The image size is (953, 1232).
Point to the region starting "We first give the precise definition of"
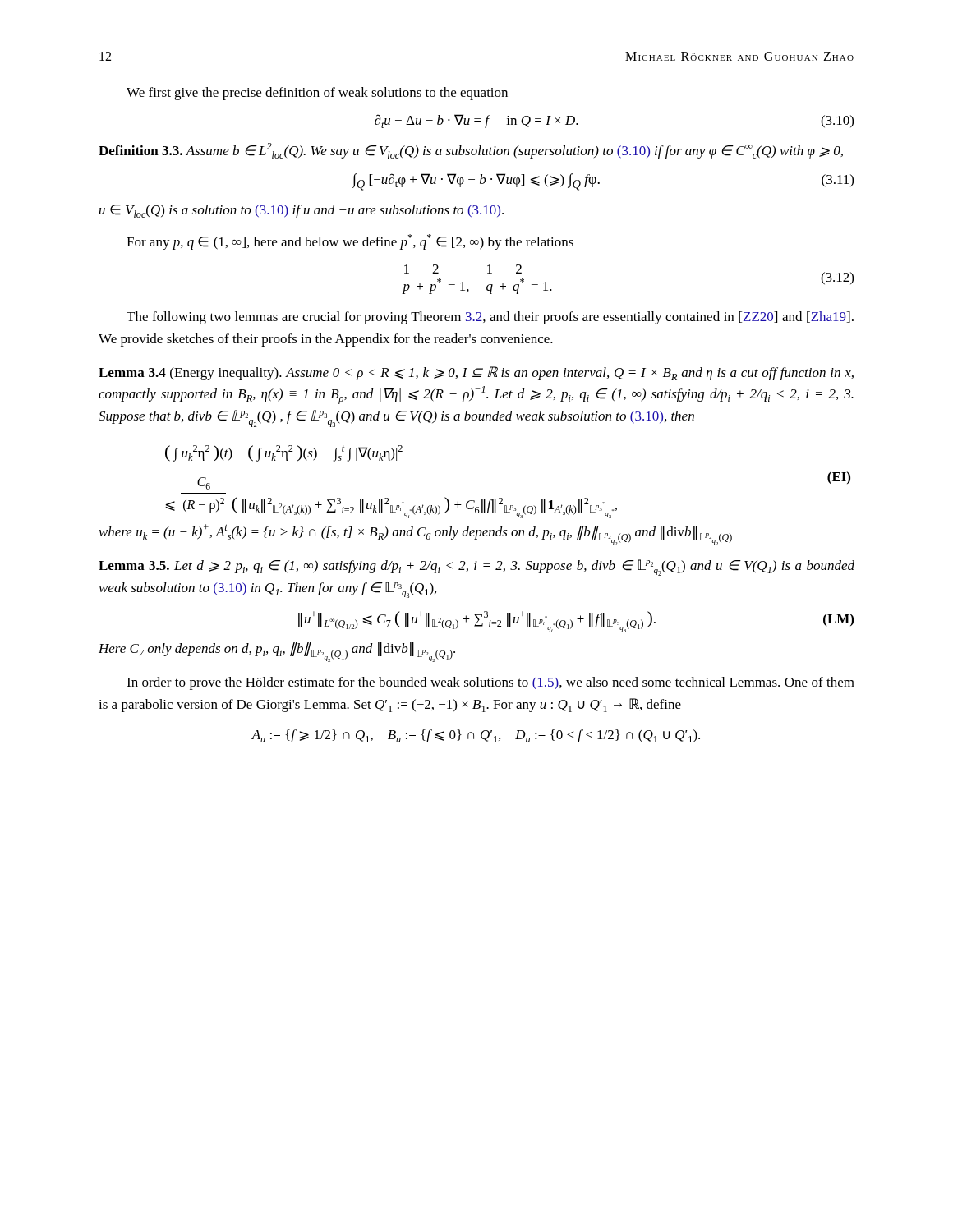(x=317, y=92)
